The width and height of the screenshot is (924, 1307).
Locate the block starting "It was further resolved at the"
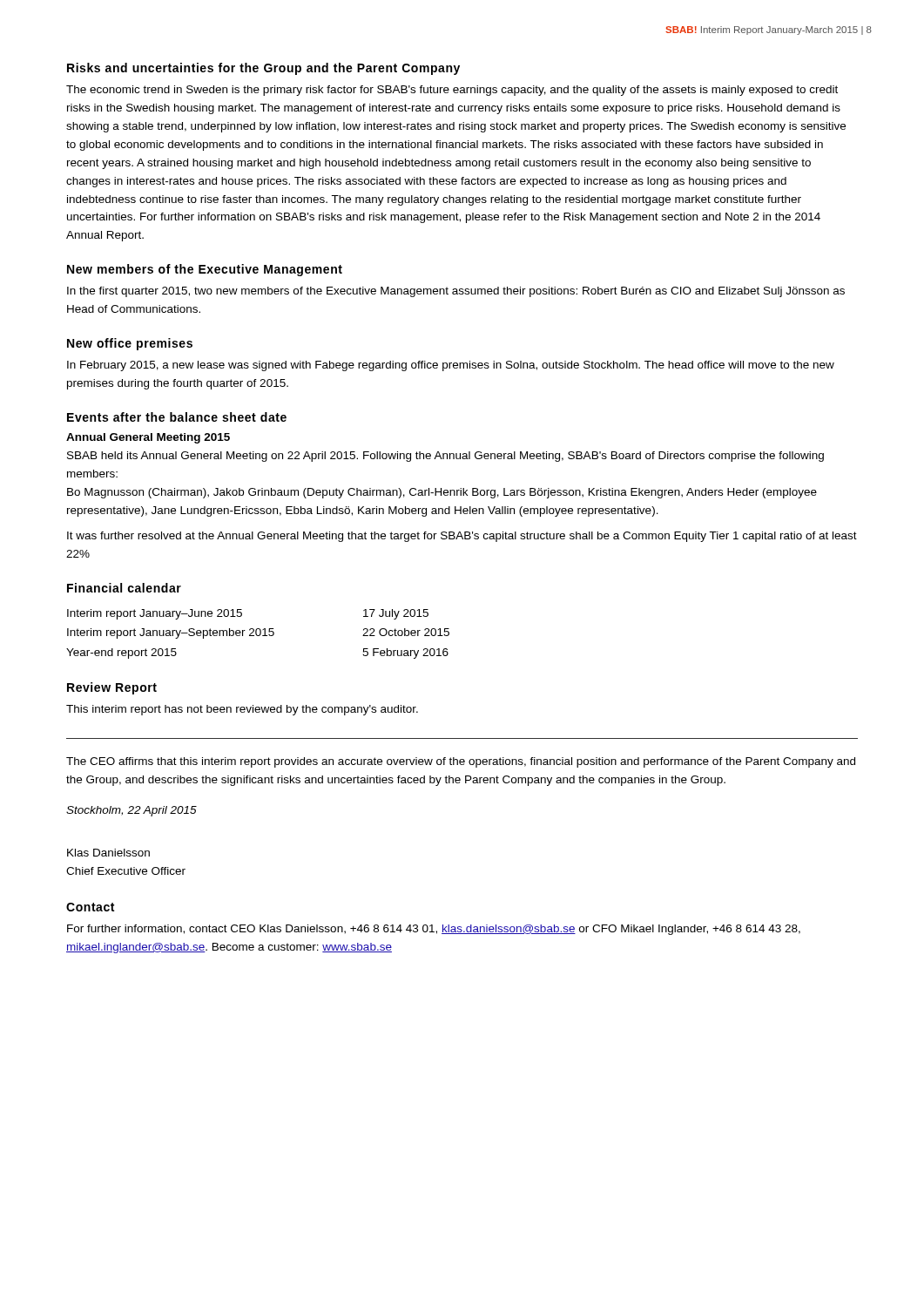pyautogui.click(x=461, y=544)
